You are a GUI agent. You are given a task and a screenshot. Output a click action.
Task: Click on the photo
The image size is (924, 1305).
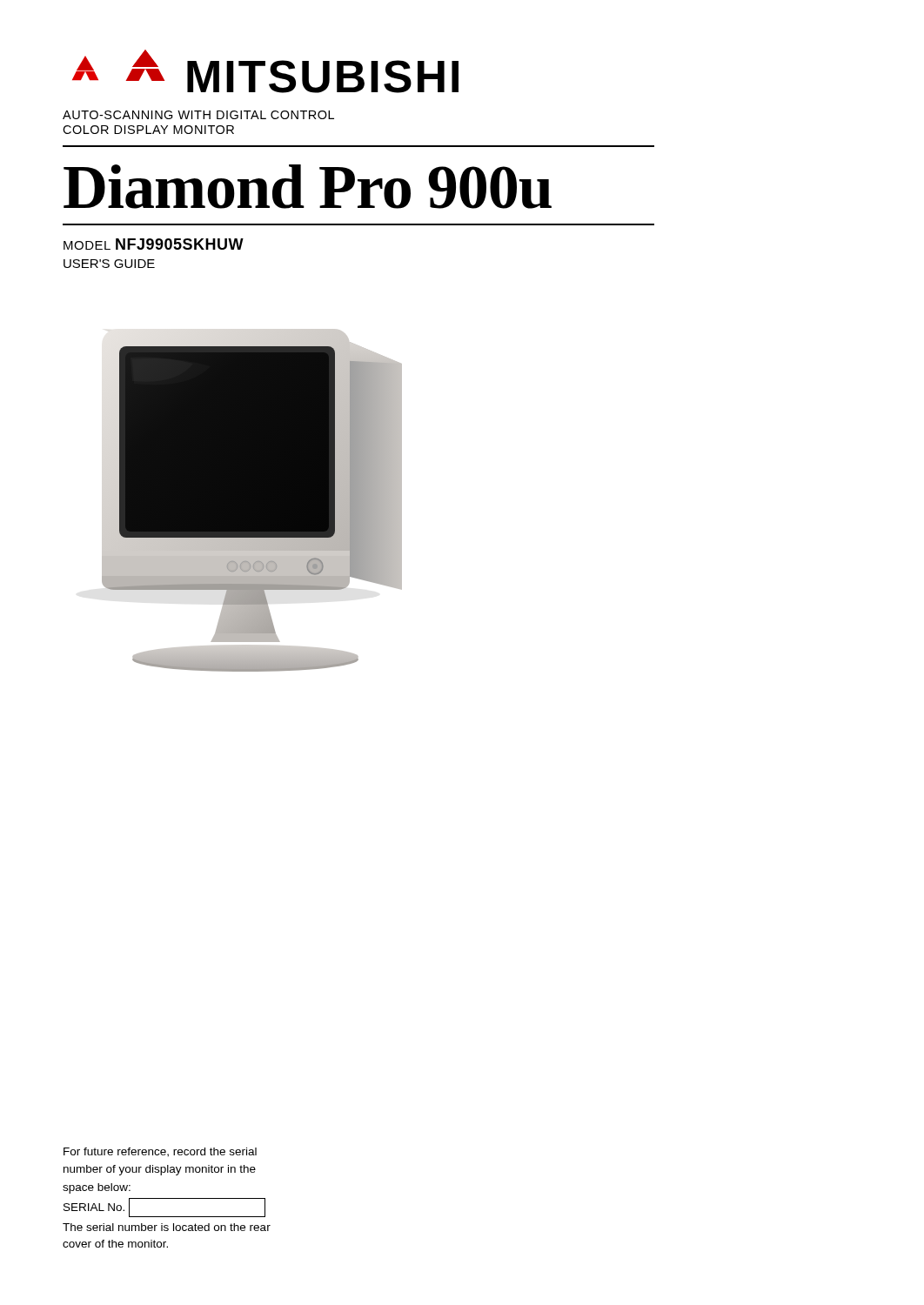[363, 487]
